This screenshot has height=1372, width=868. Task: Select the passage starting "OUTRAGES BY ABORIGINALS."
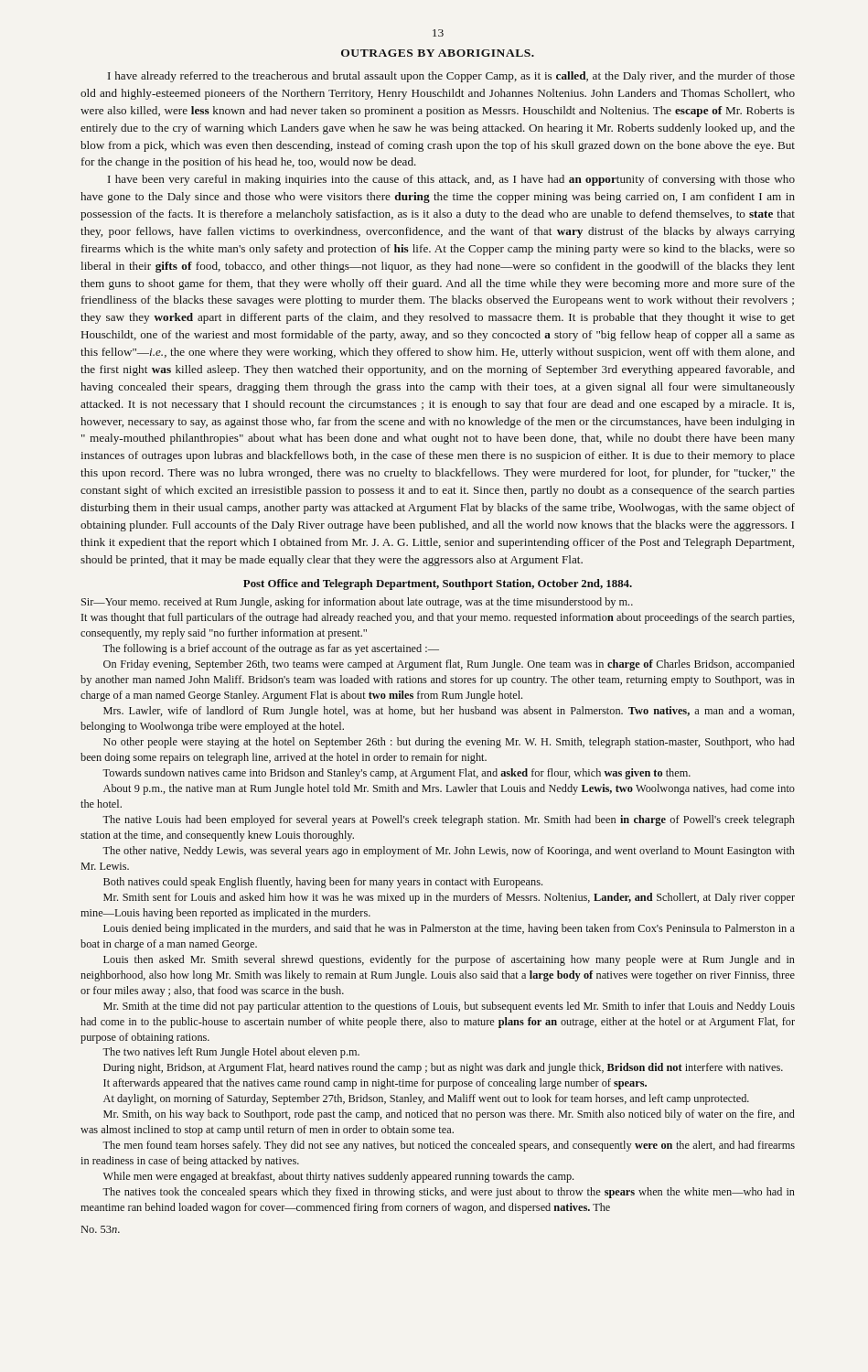(438, 53)
